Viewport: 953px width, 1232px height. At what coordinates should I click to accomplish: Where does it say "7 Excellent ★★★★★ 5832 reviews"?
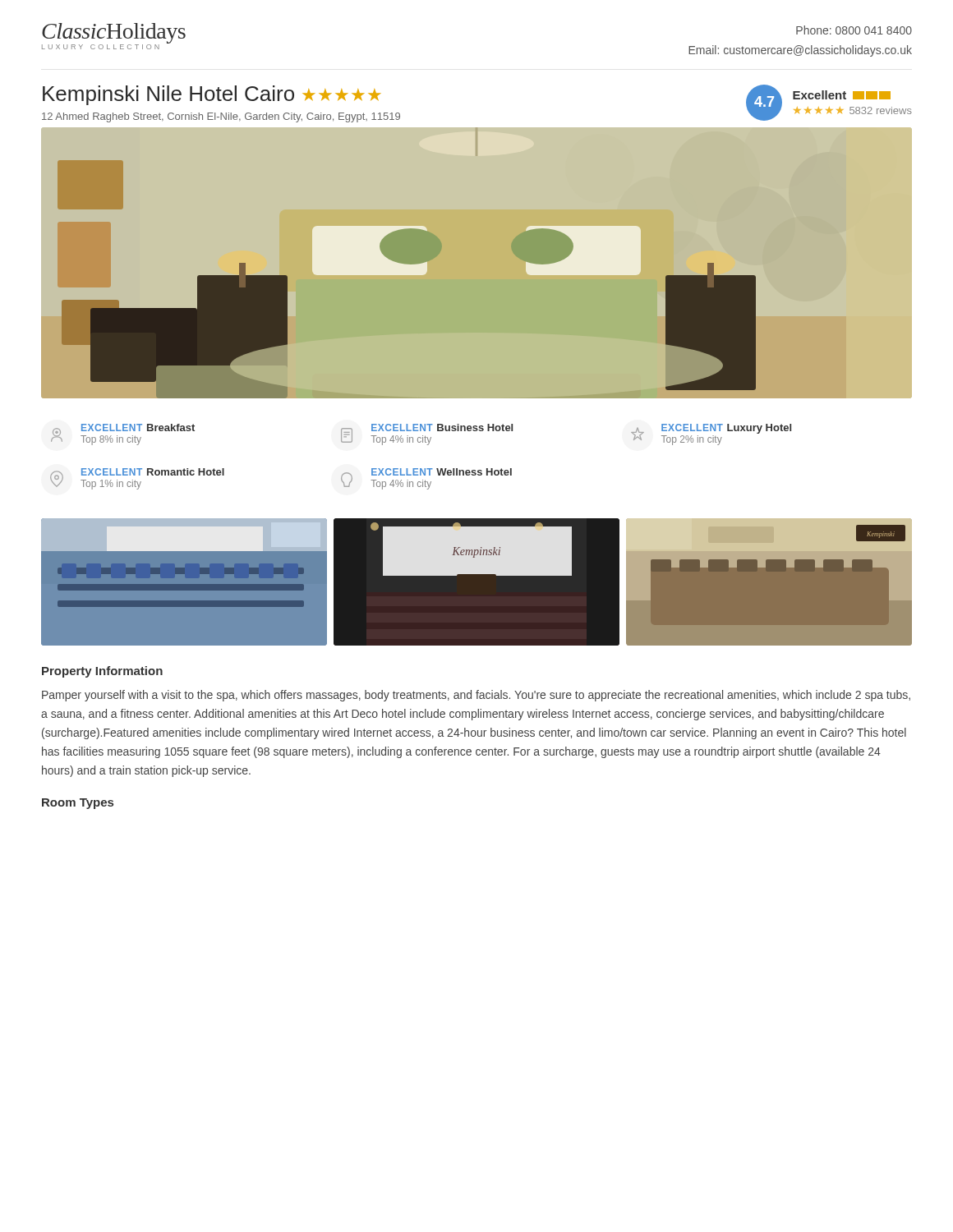[x=829, y=102]
